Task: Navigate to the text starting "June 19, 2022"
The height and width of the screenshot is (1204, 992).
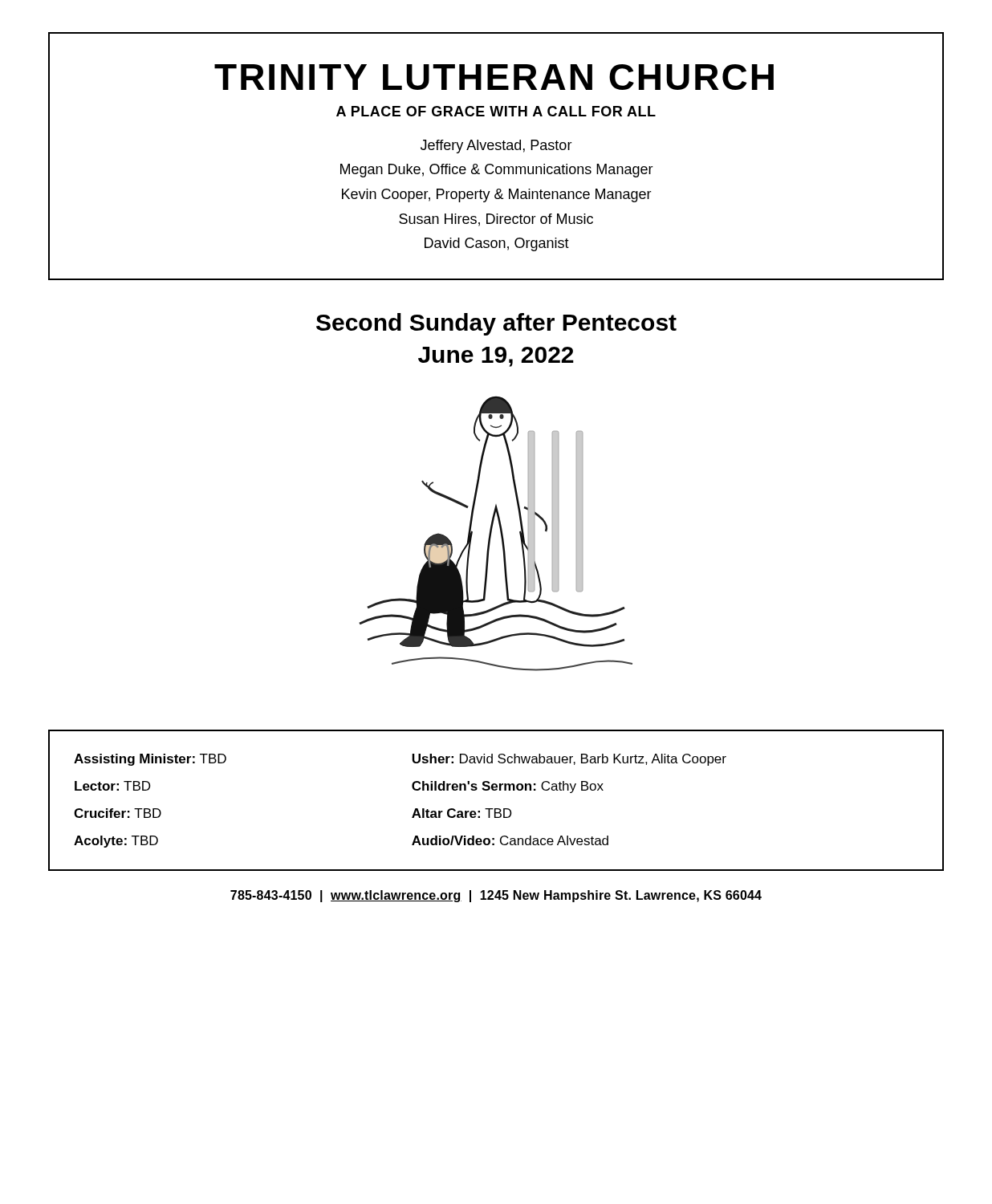Action: (x=496, y=354)
